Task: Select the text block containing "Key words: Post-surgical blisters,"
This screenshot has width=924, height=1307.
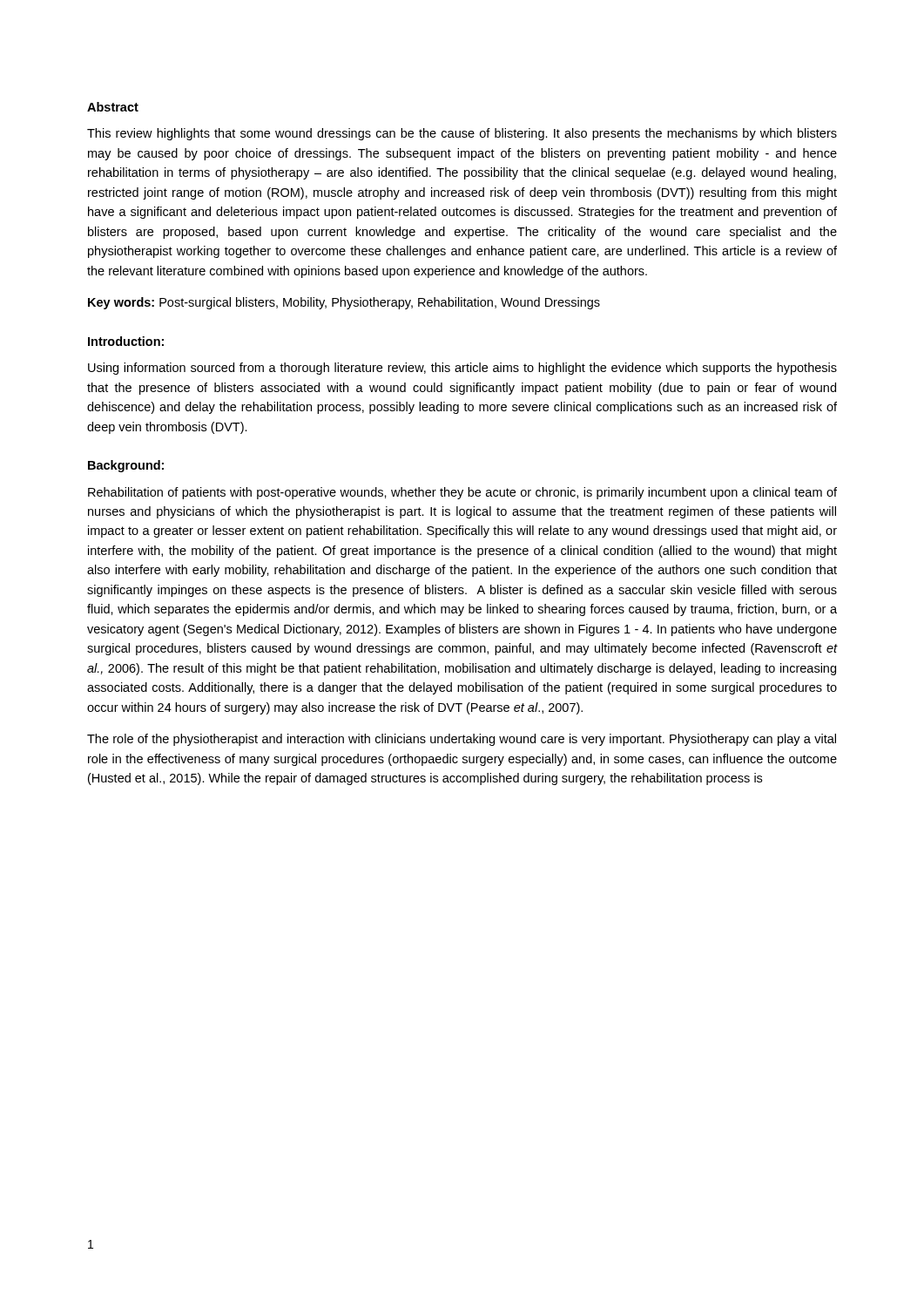Action: (x=344, y=303)
